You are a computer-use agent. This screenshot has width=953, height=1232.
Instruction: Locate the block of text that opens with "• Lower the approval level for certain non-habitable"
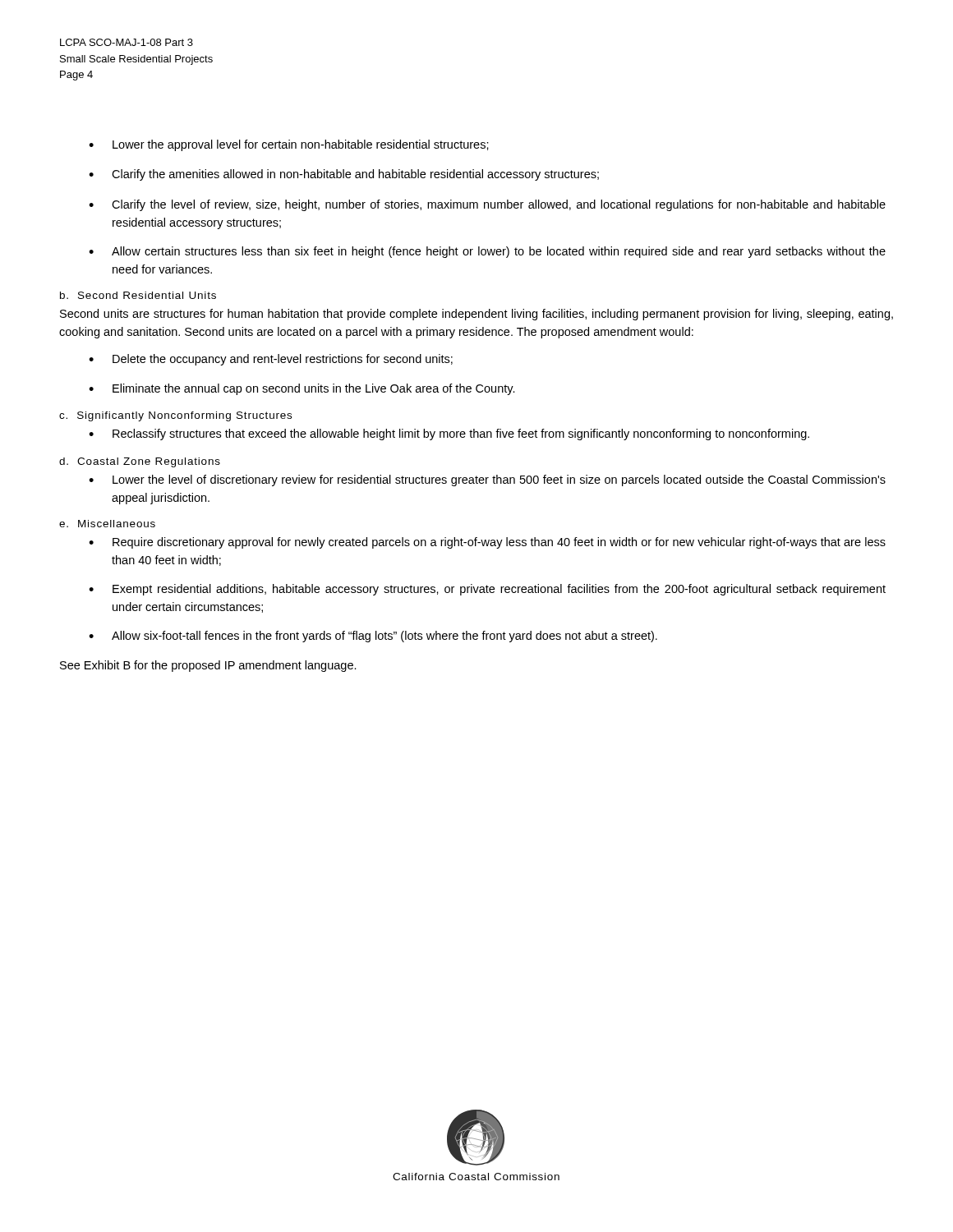tap(476, 146)
